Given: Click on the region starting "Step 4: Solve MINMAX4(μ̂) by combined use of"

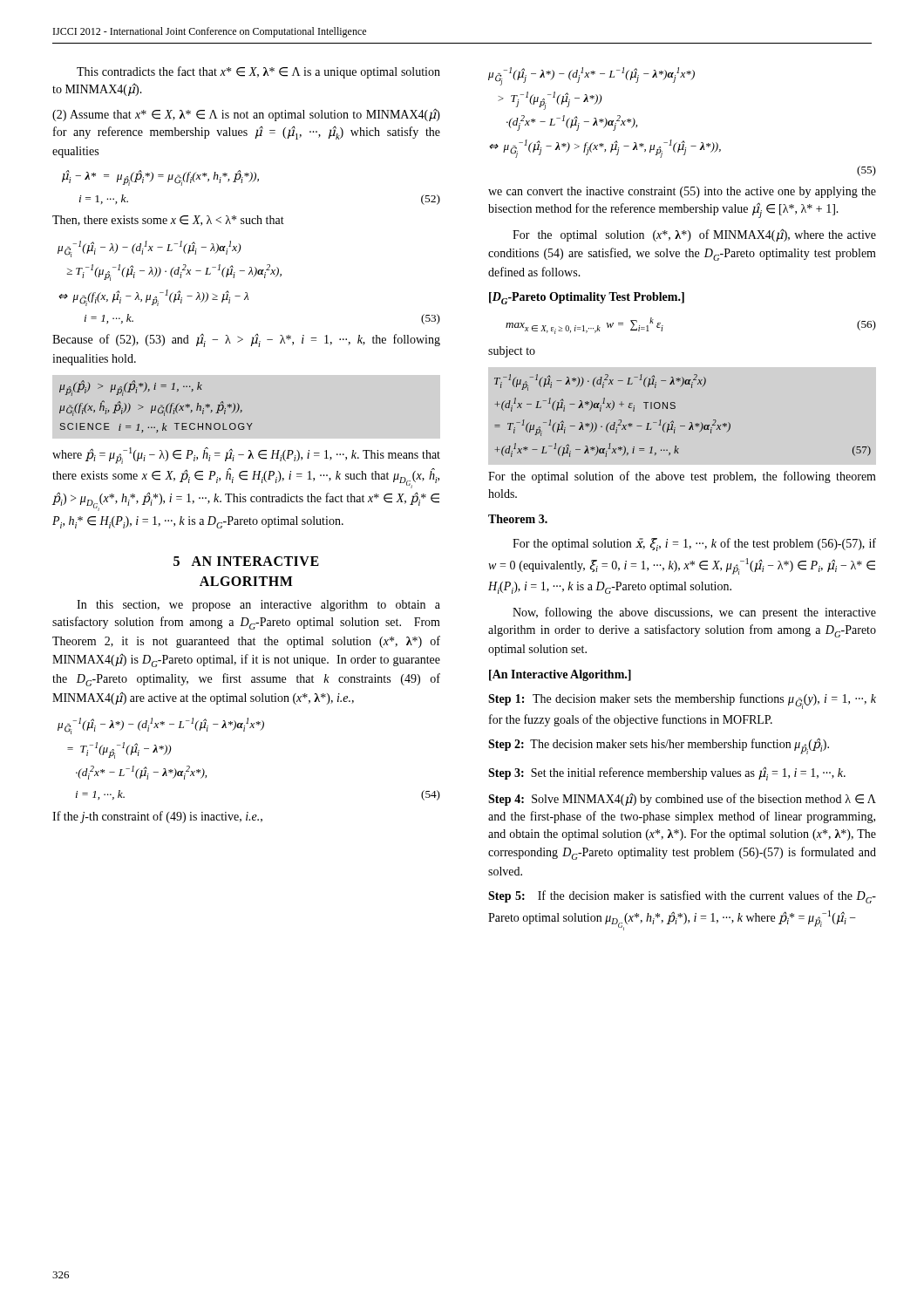Looking at the screenshot, I should click(682, 835).
